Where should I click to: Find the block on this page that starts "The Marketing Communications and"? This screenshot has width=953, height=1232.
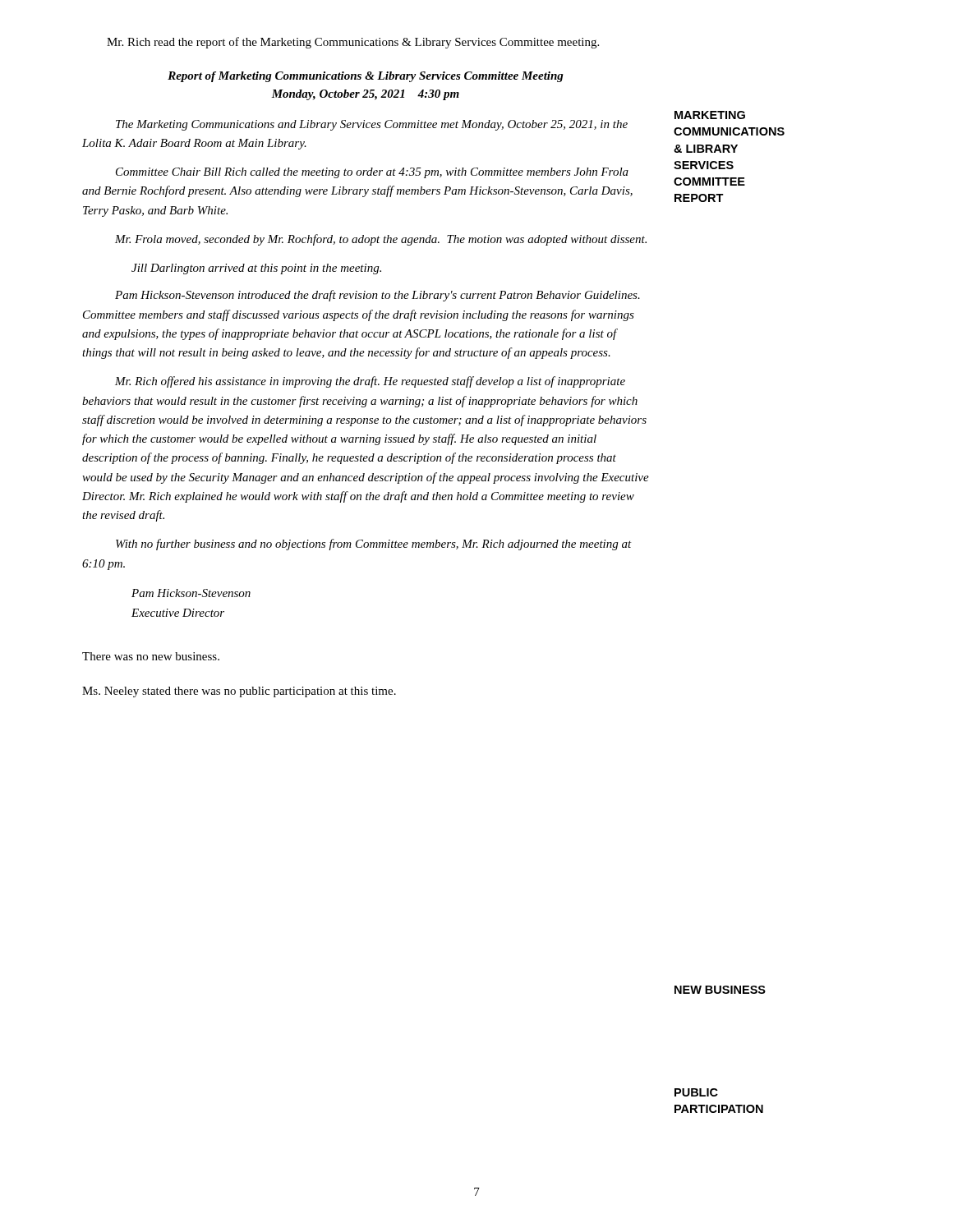pyautogui.click(x=355, y=133)
